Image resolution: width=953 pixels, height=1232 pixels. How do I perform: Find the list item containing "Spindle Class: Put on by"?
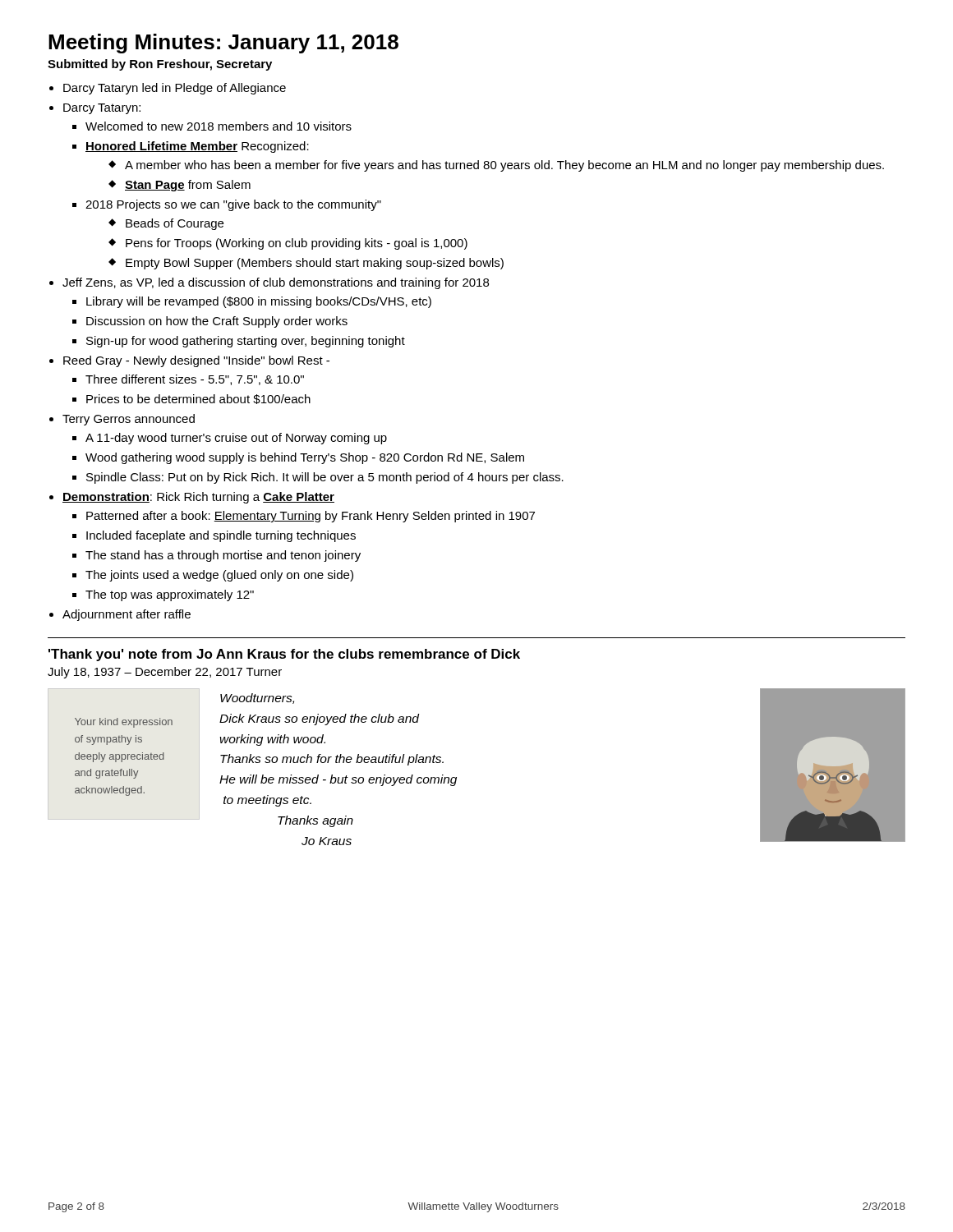point(325,477)
